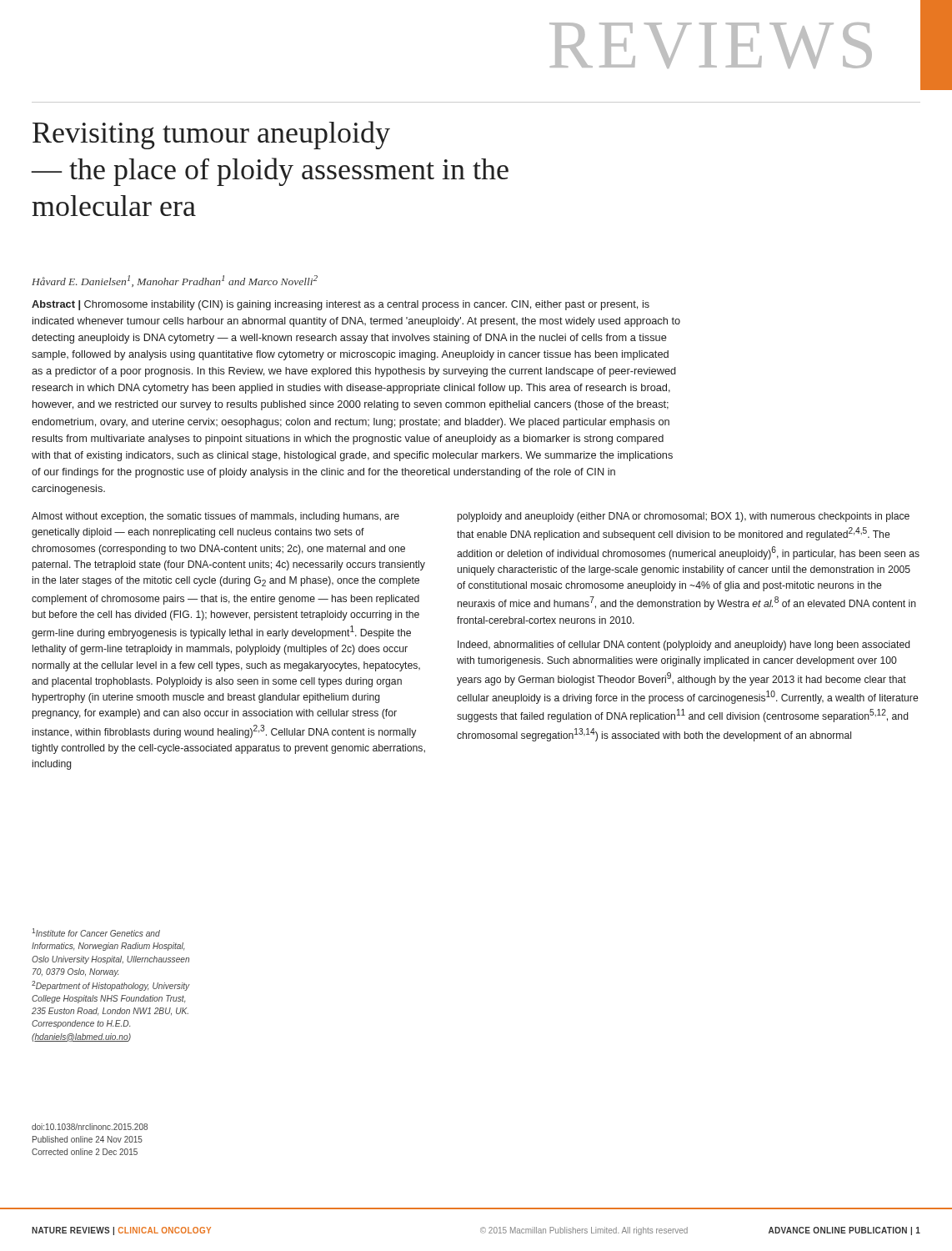This screenshot has width=952, height=1251.
Task: Select the text block that says "Abstract | Chromosome instability (CIN) is"
Action: pos(356,396)
